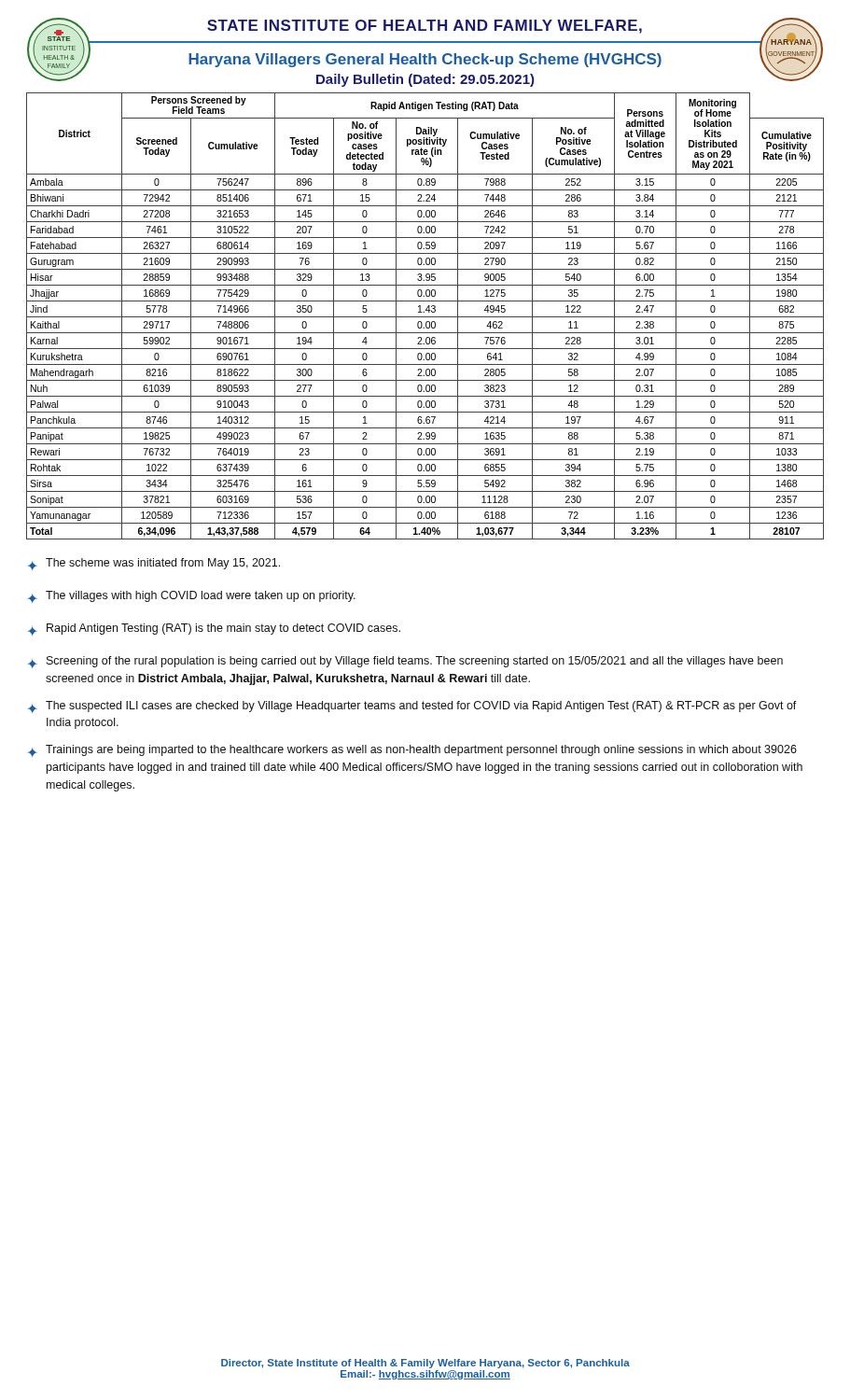Find the list item that reads "✦ The scheme was initiated from May"
This screenshot has height=1400, width=850.
click(154, 566)
